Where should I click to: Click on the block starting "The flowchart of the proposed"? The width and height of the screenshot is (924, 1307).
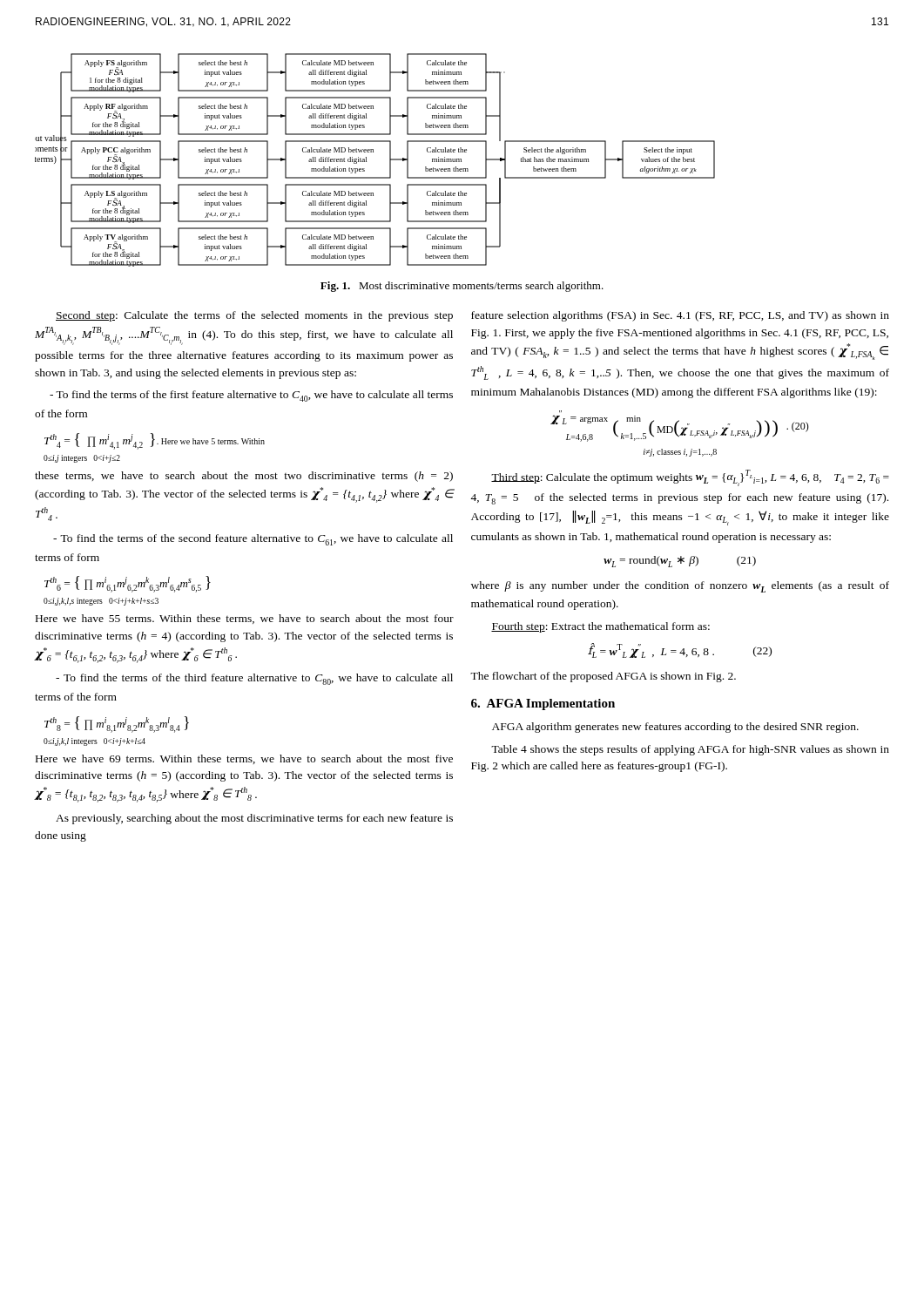tap(604, 676)
